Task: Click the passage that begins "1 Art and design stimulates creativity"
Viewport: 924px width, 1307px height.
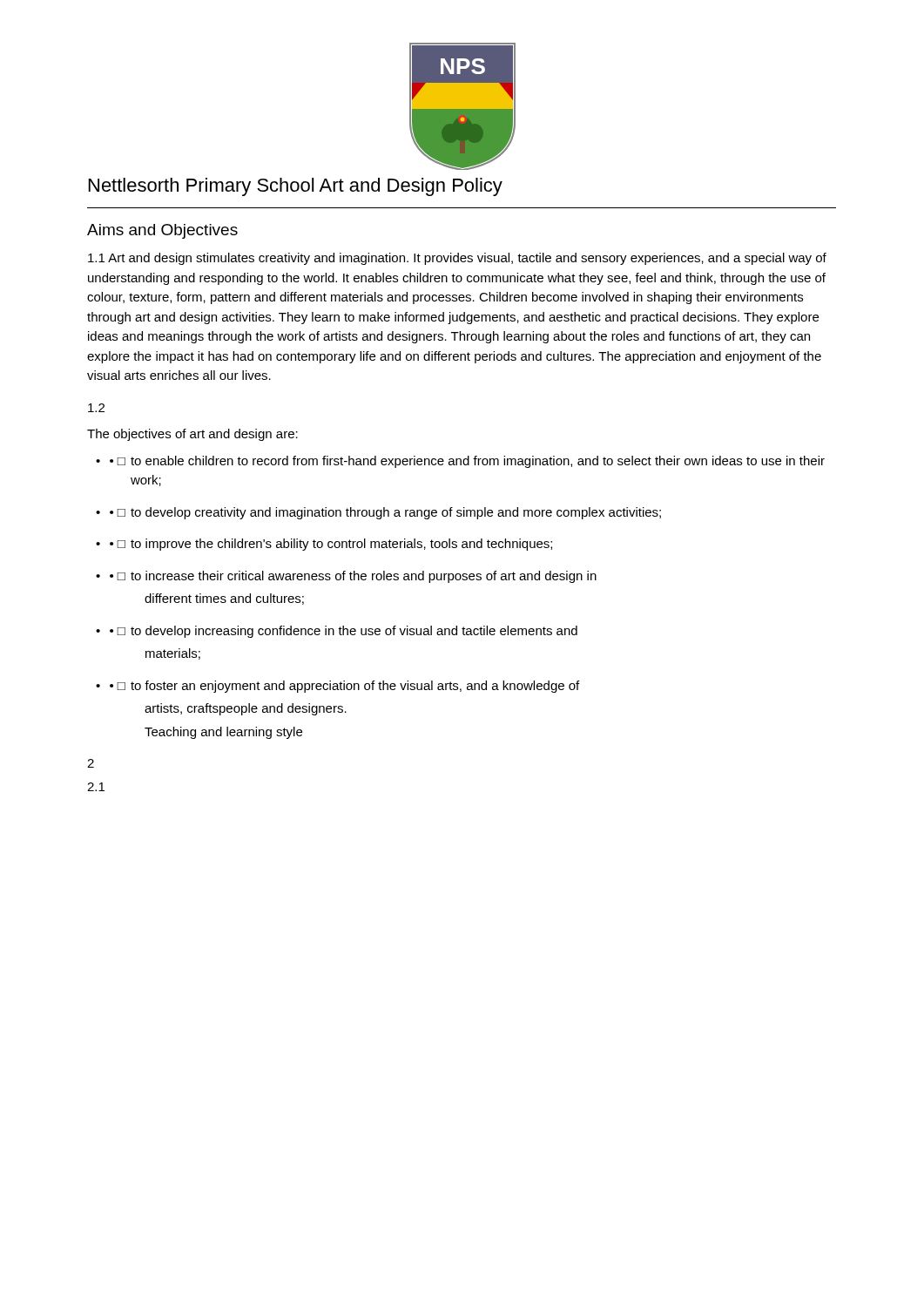Action: pos(457,316)
